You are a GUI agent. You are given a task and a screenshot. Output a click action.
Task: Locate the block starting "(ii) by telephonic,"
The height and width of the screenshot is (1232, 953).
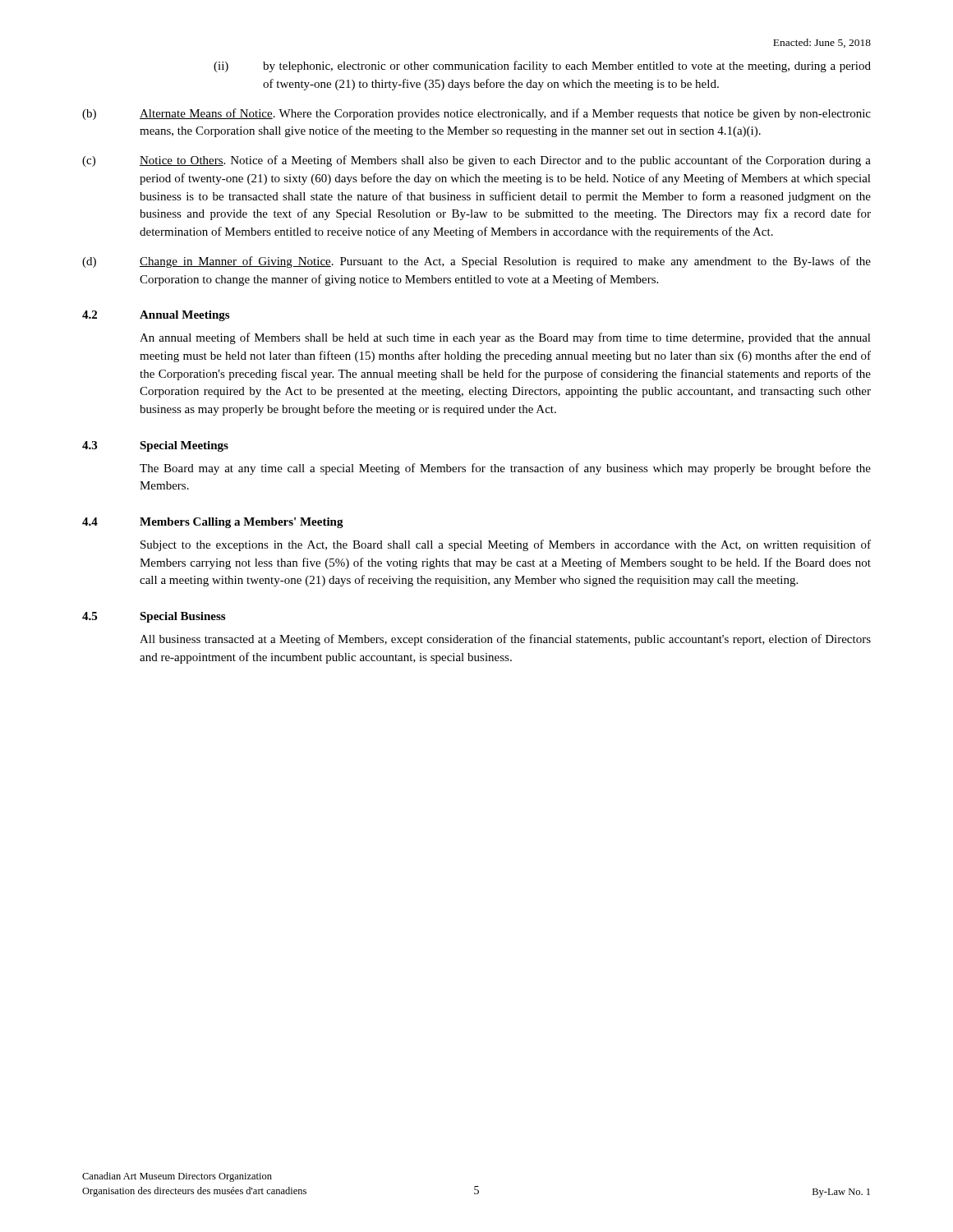point(542,75)
